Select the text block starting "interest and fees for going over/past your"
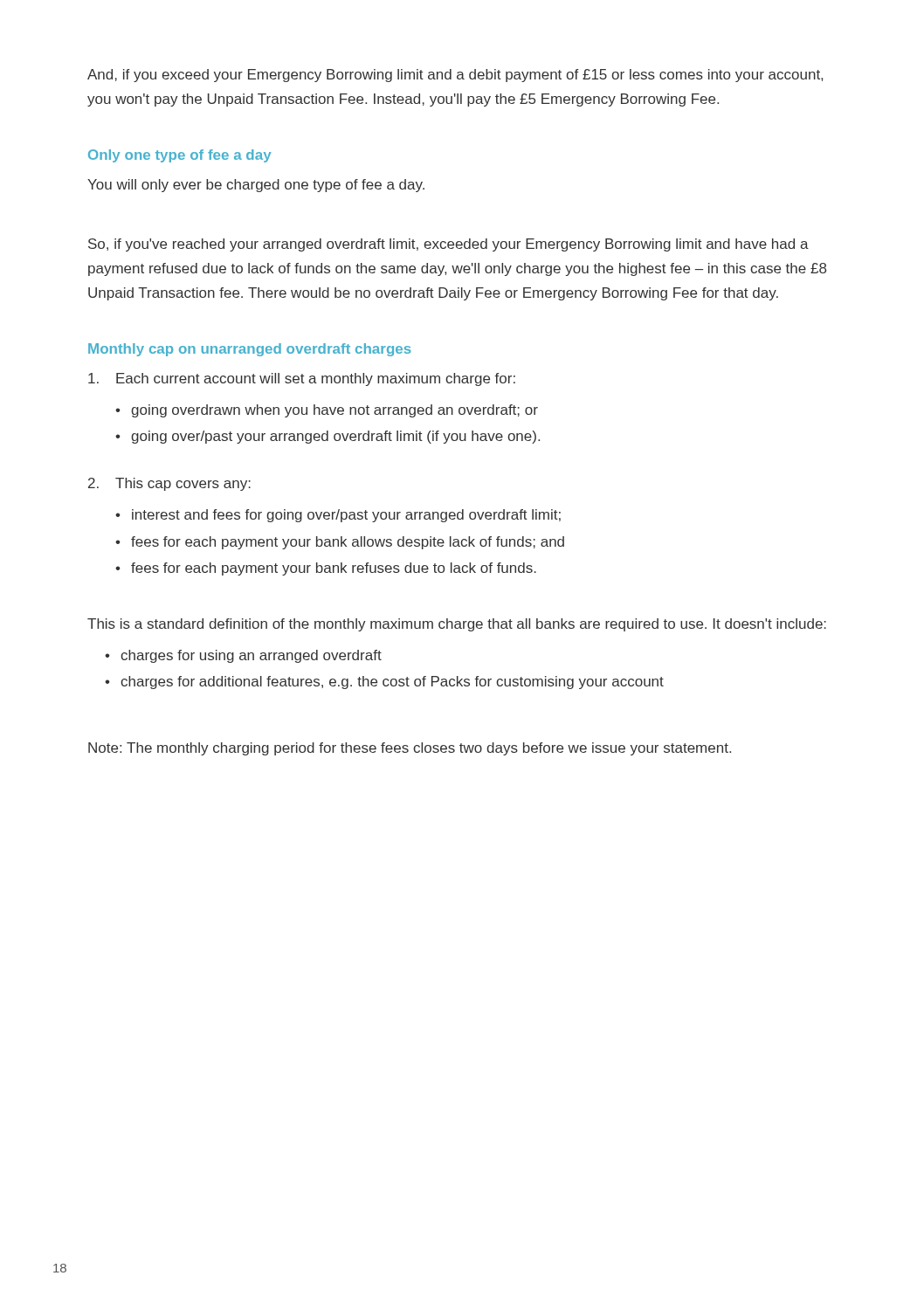The width and height of the screenshot is (924, 1310). coord(346,515)
